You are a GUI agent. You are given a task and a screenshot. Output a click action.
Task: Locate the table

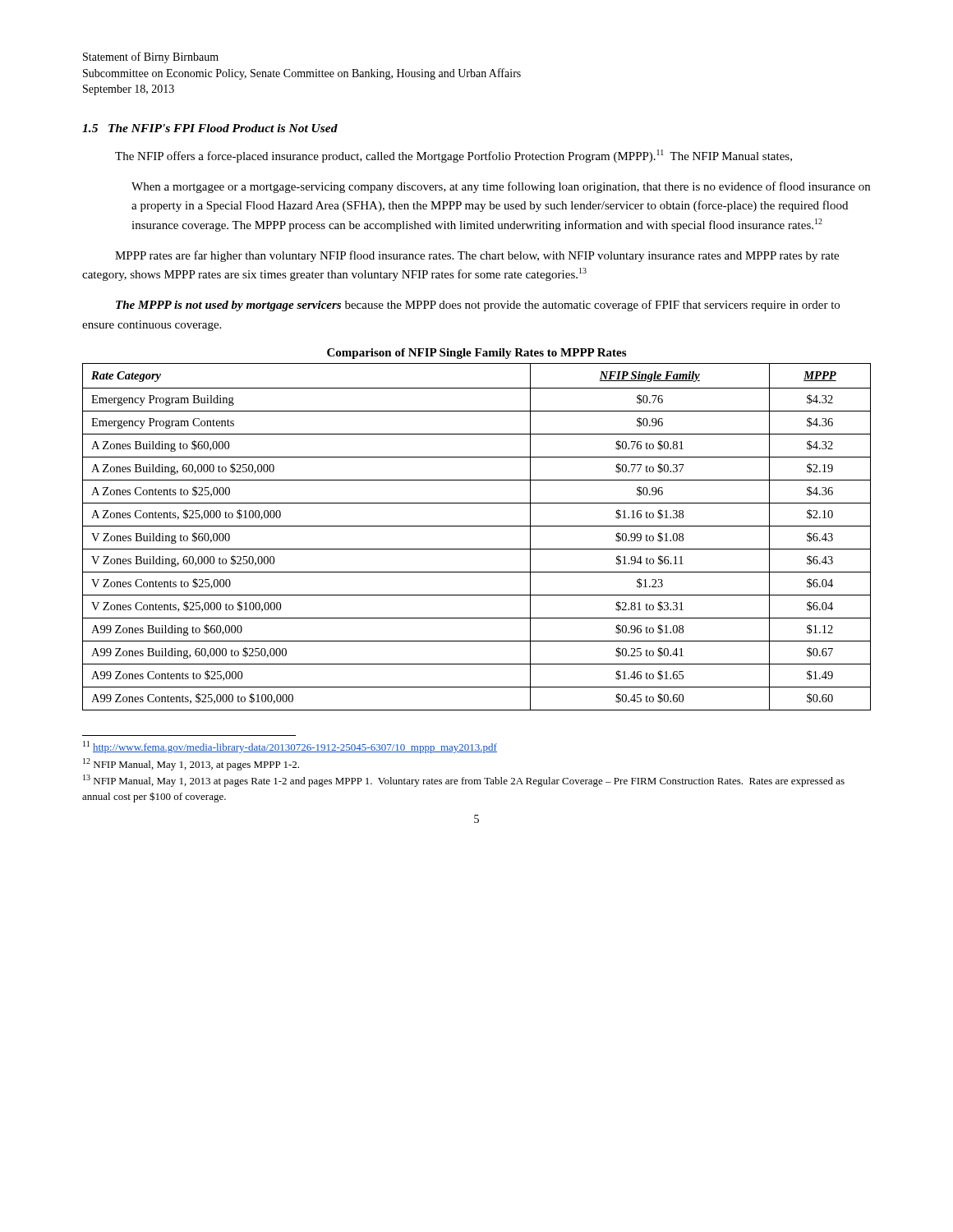pyautogui.click(x=476, y=537)
